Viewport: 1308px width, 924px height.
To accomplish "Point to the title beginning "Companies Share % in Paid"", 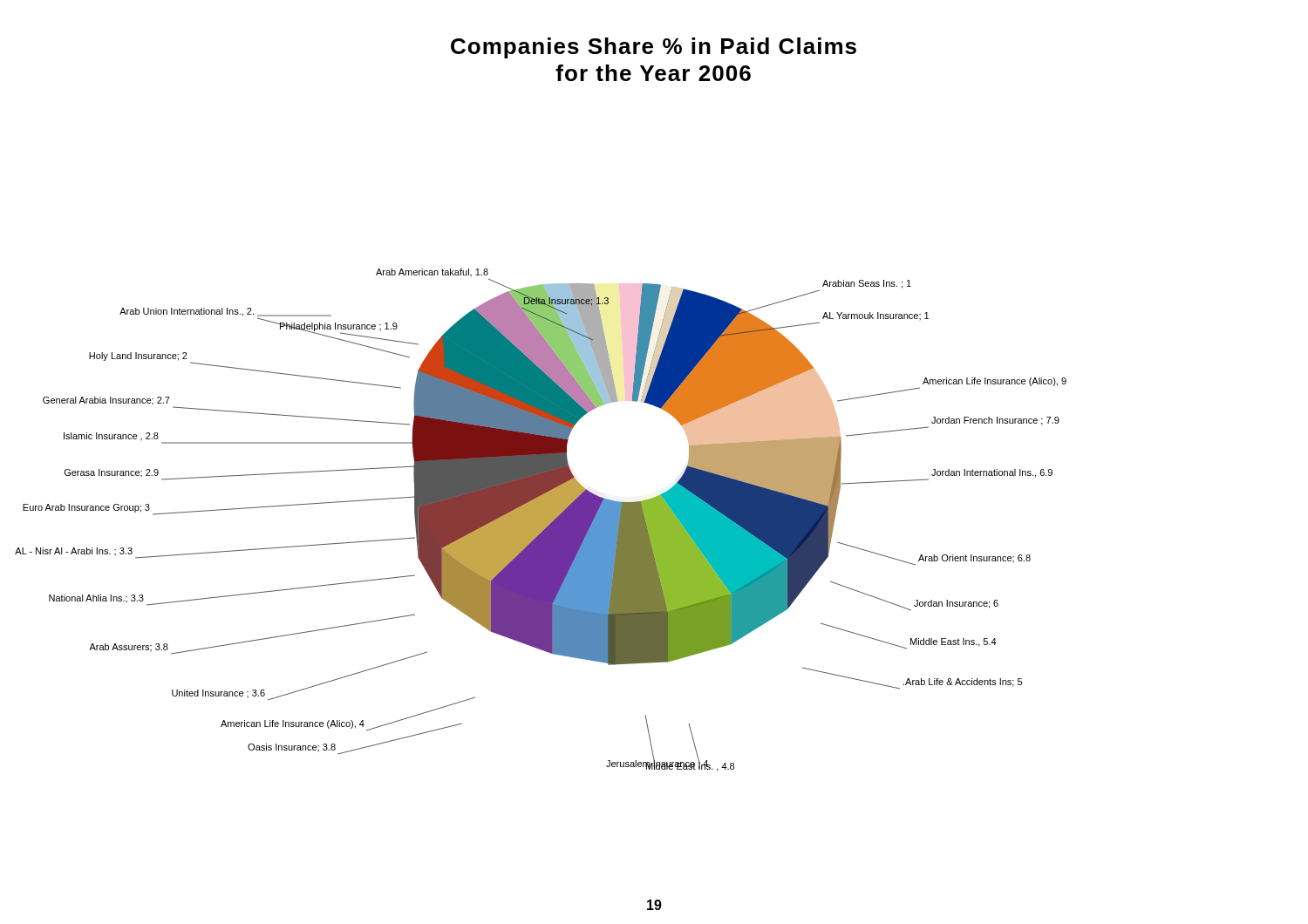I will pos(654,60).
